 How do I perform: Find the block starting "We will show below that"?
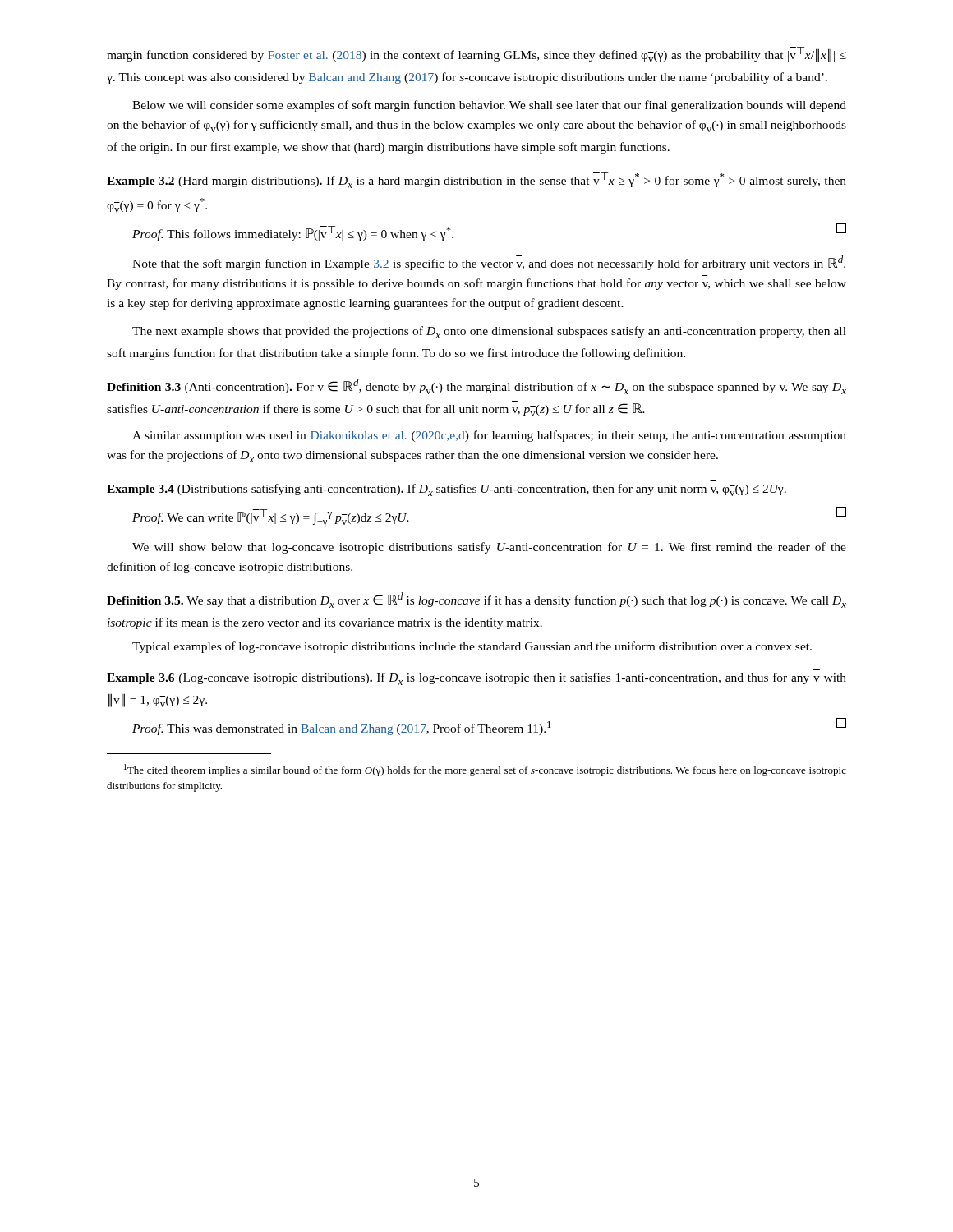click(x=476, y=557)
